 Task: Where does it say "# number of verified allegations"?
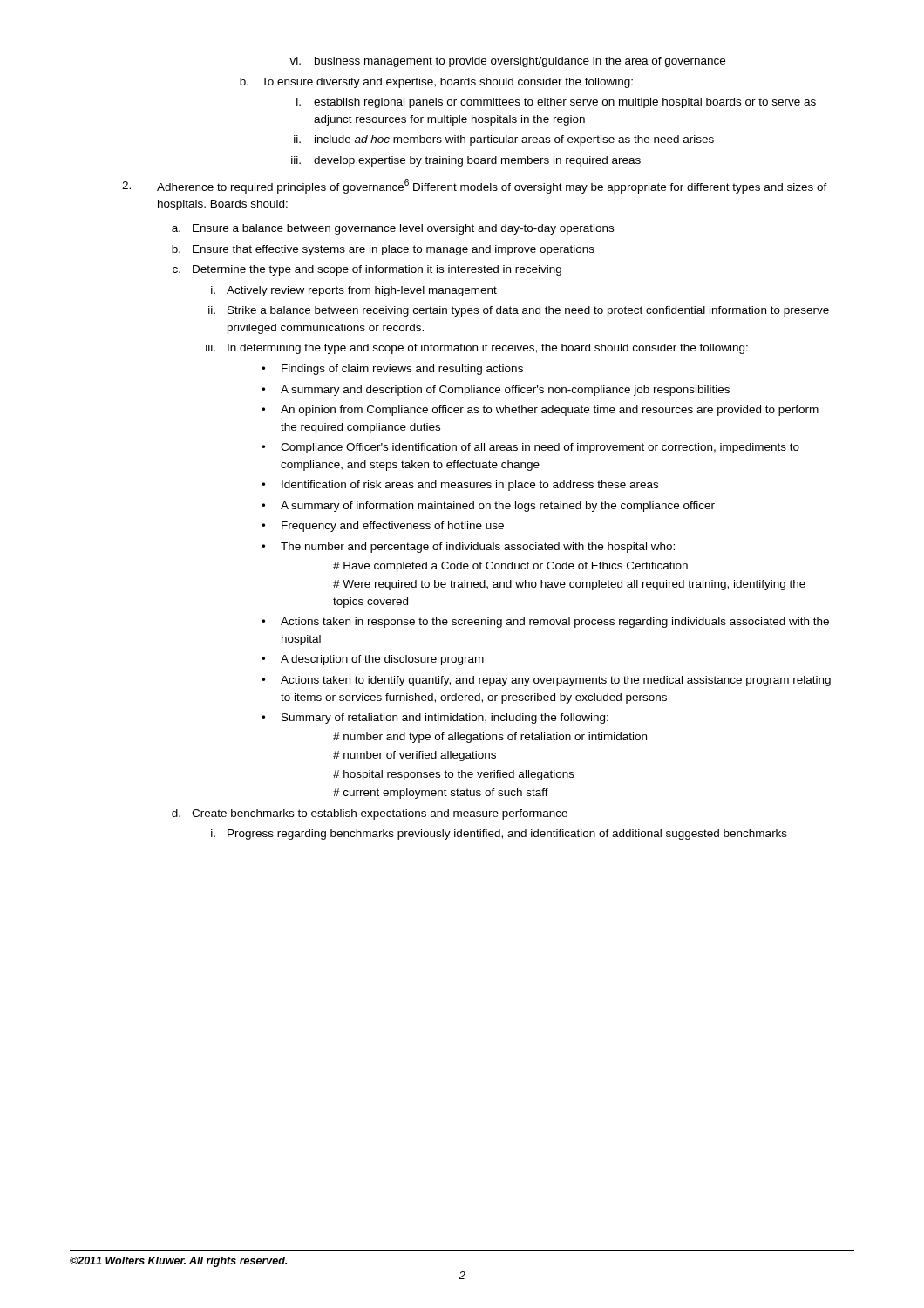click(x=415, y=755)
